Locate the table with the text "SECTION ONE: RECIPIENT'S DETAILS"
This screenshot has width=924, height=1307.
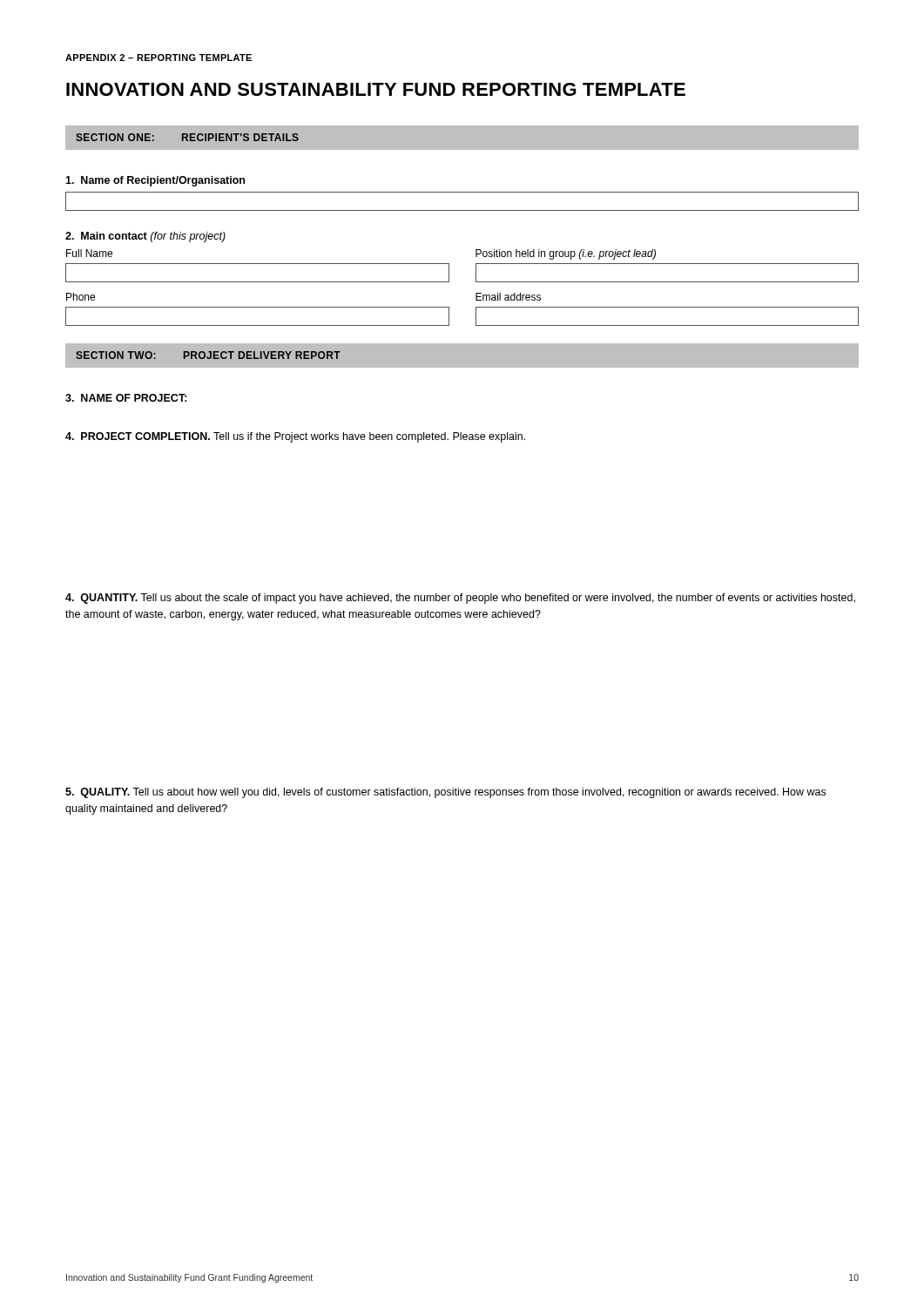pyautogui.click(x=462, y=138)
